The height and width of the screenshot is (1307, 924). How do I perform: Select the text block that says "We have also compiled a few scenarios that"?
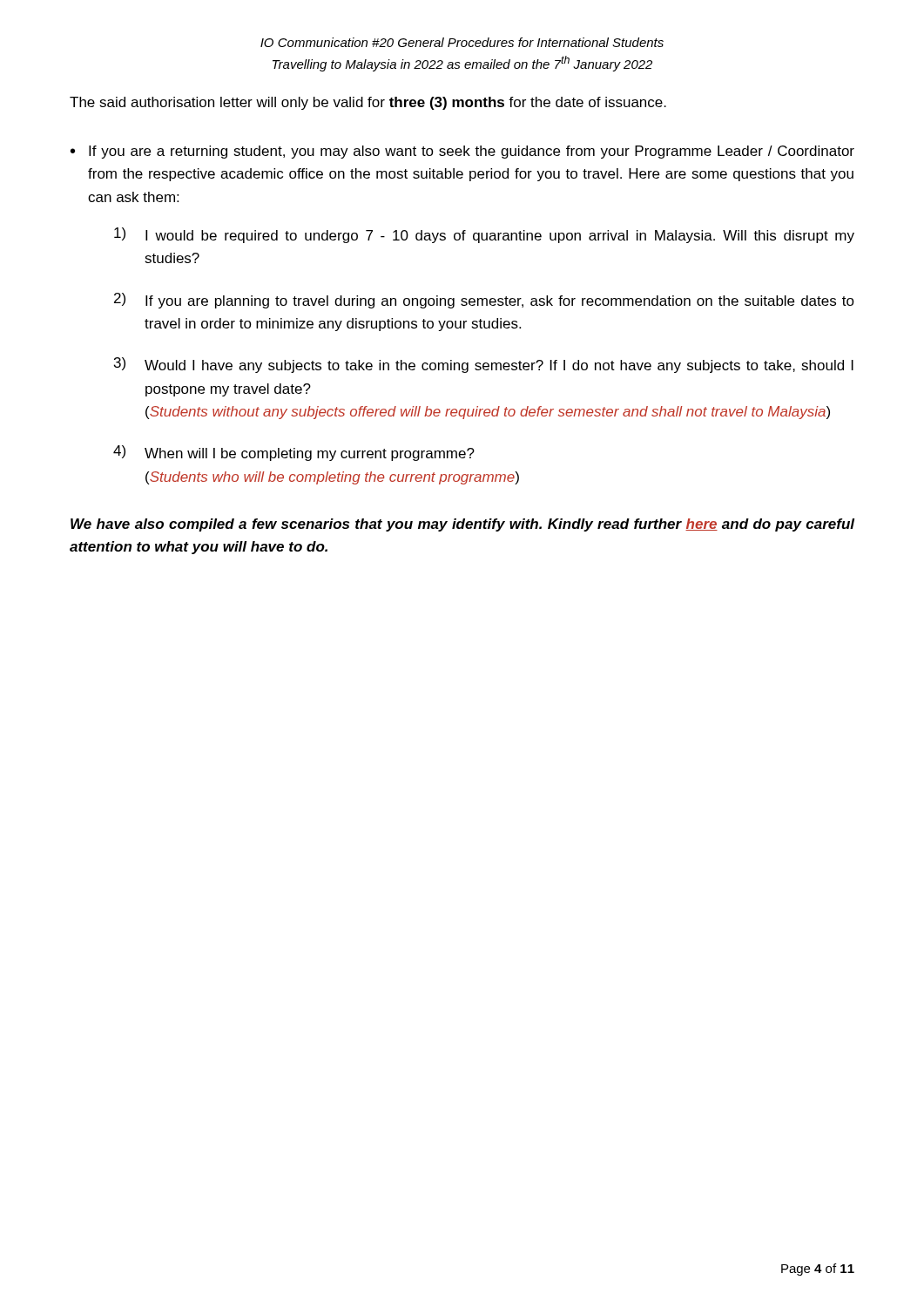click(462, 536)
